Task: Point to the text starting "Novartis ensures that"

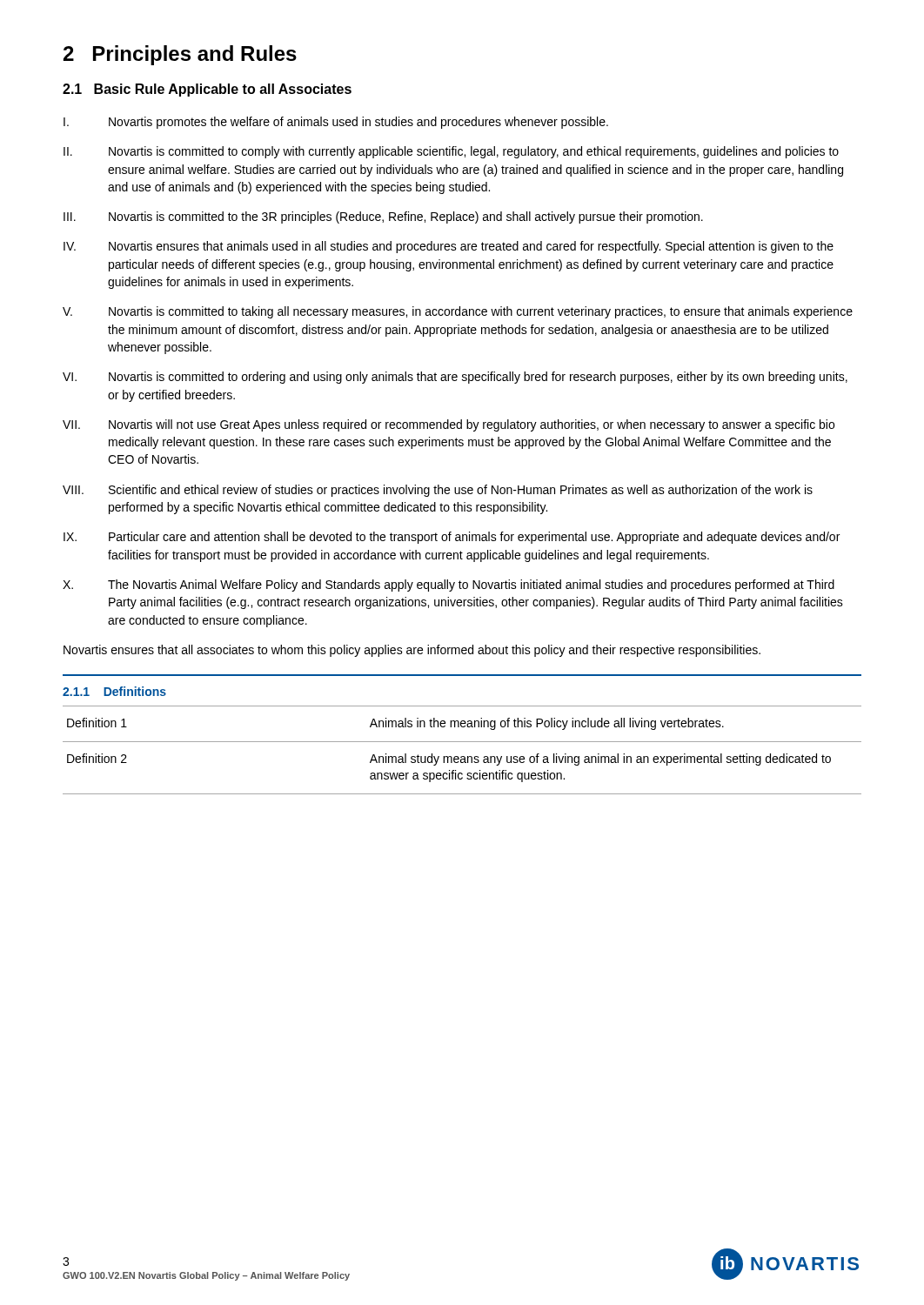Action: [x=412, y=650]
